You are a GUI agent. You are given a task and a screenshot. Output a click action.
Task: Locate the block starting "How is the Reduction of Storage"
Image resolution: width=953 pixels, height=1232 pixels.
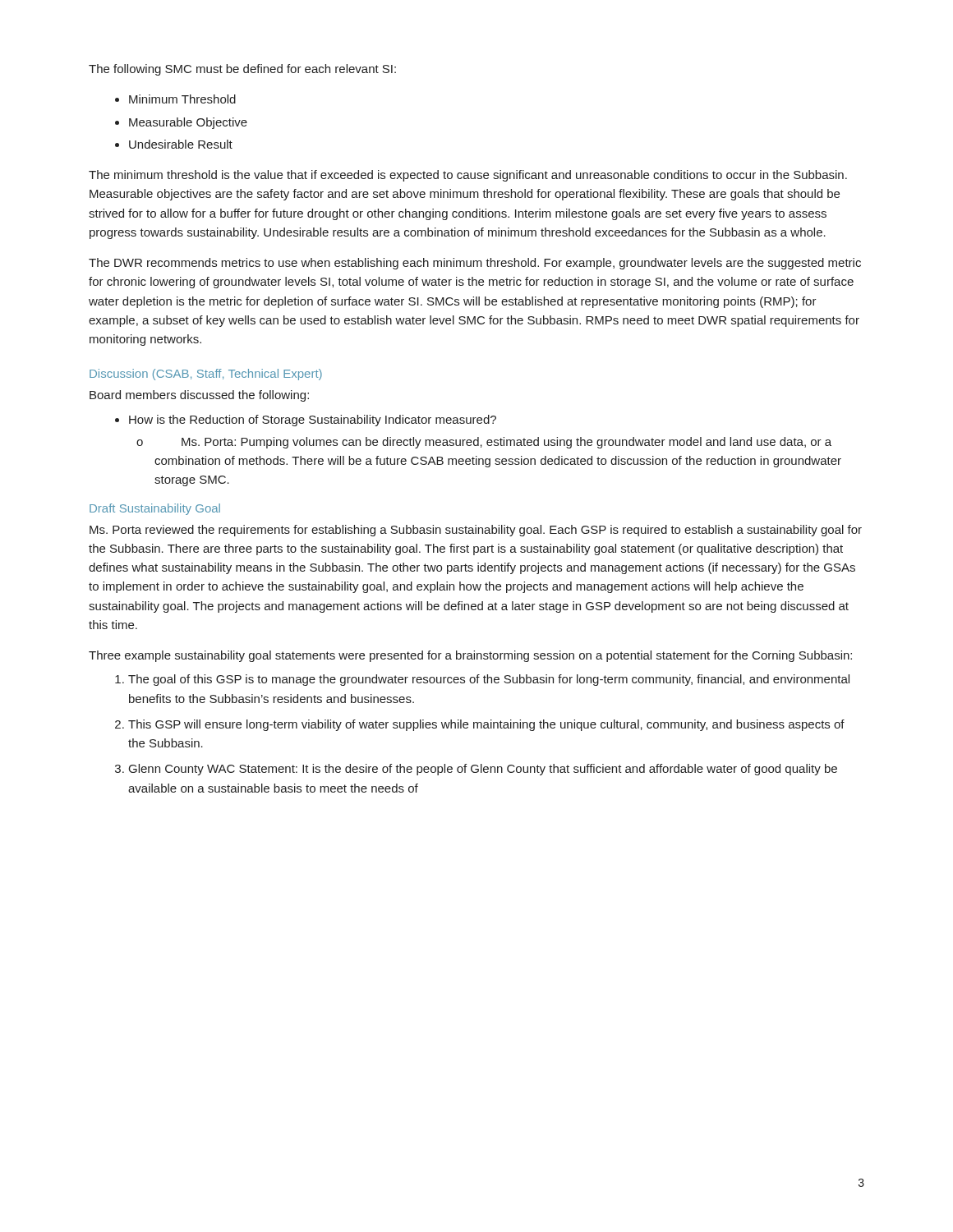[x=496, y=450]
